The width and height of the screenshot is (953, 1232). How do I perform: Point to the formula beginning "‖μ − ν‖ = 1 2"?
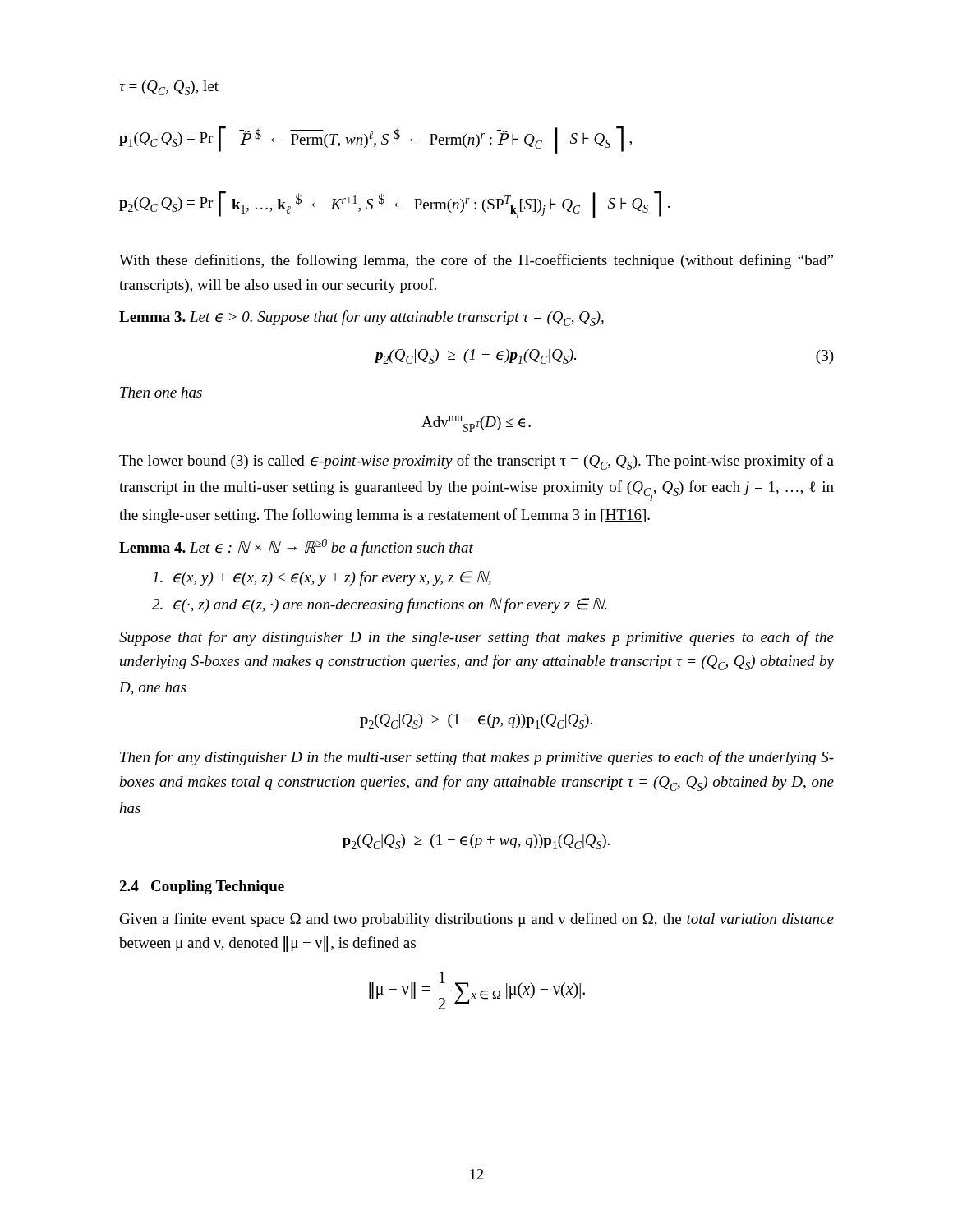tap(476, 991)
